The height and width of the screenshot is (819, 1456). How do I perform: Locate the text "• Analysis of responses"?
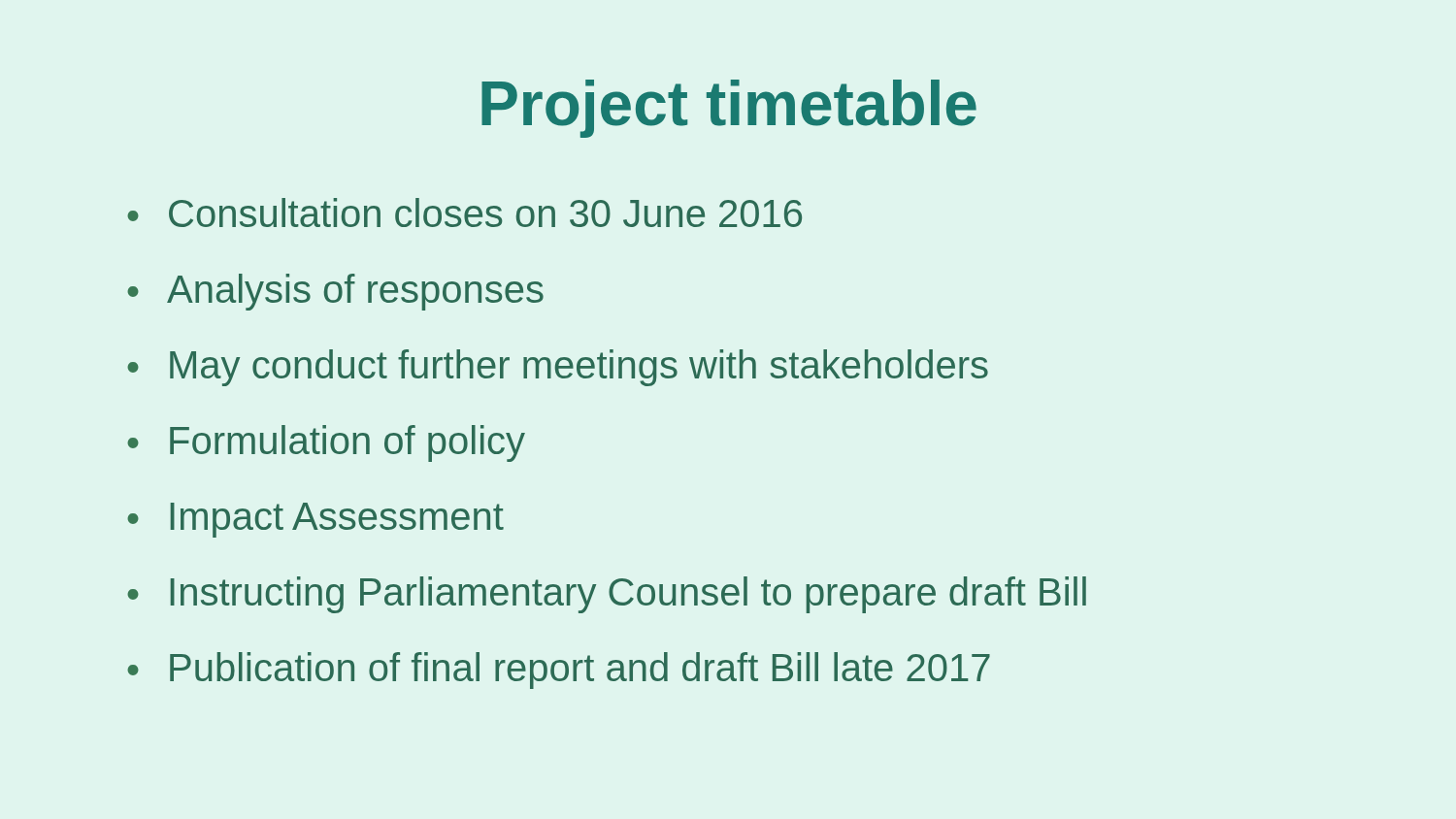coord(335,290)
